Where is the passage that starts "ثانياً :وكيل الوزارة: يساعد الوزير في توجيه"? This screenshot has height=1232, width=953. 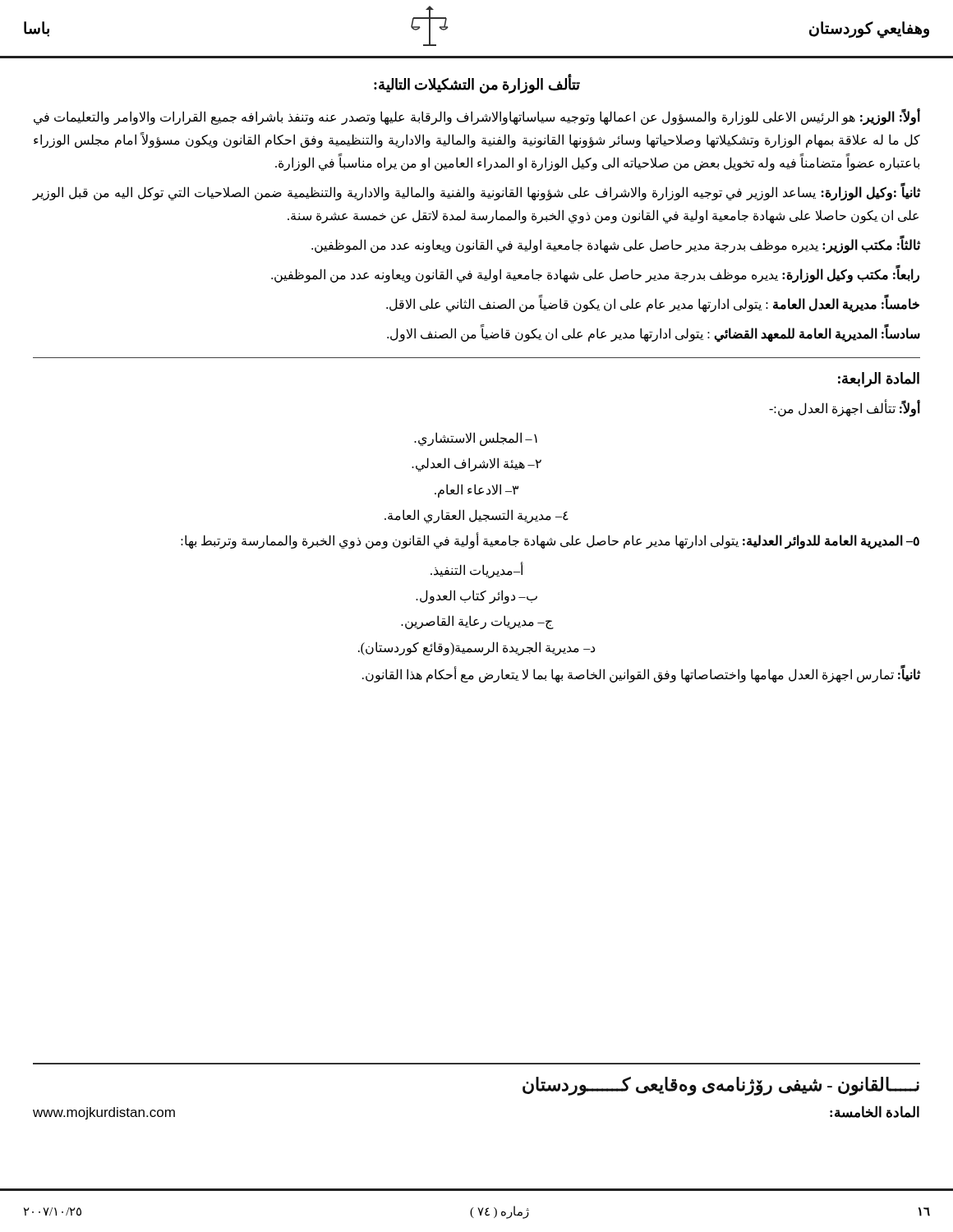476,204
